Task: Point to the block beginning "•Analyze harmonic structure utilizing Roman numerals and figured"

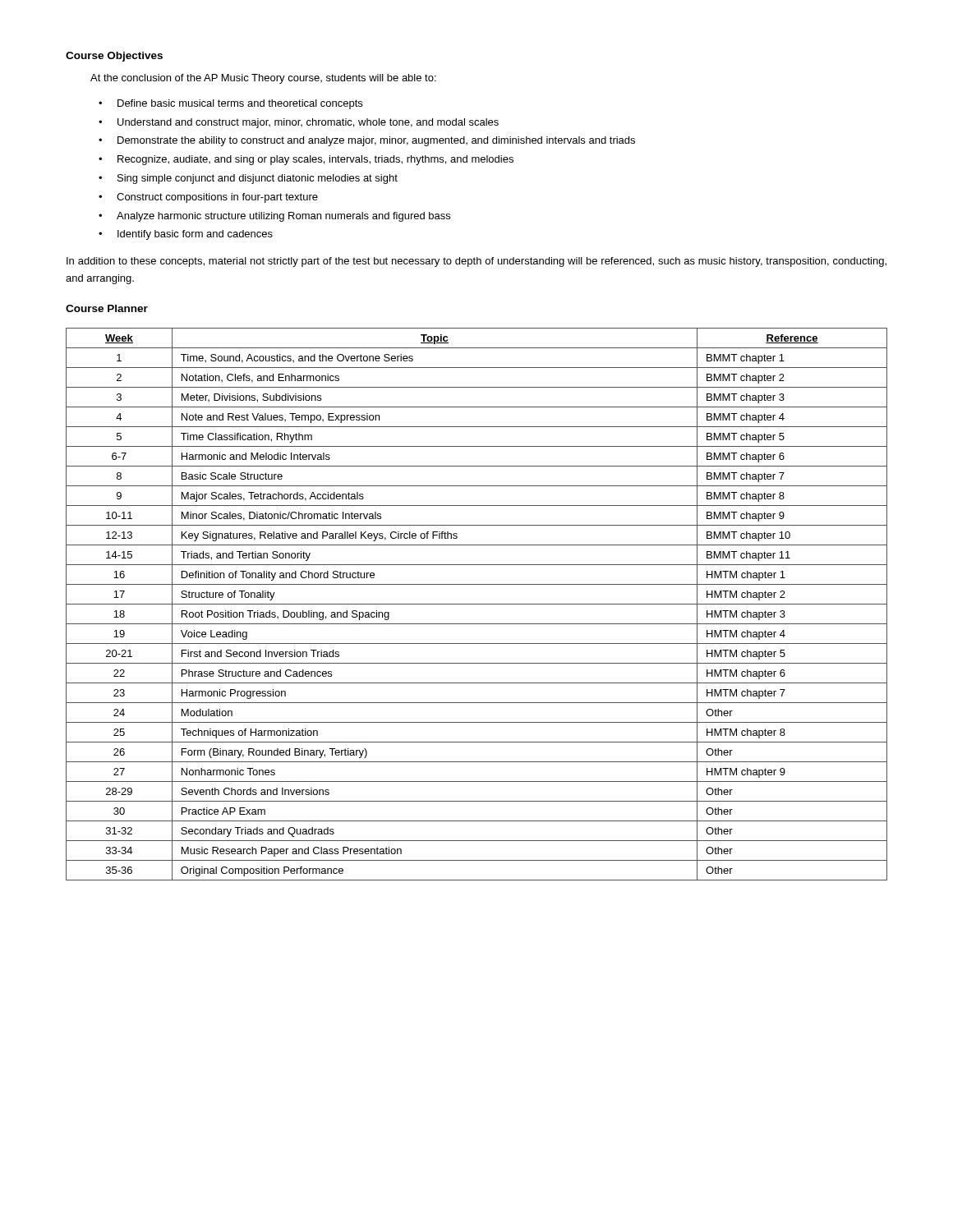Action: click(x=275, y=216)
